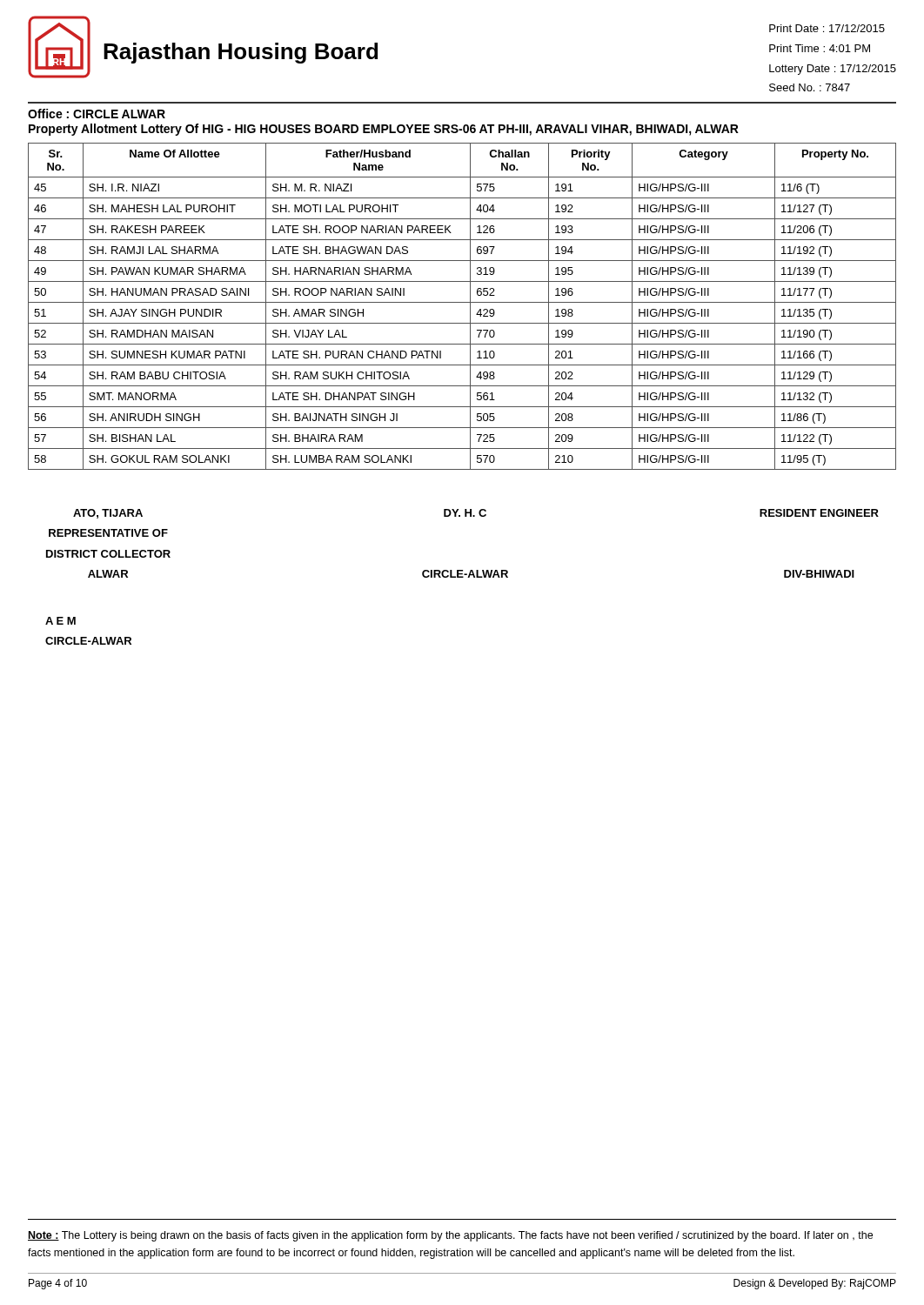The height and width of the screenshot is (1305, 924).
Task: Locate the block starting "Office : CIRCLE ALWAR Property Allotment"
Action: (x=462, y=121)
